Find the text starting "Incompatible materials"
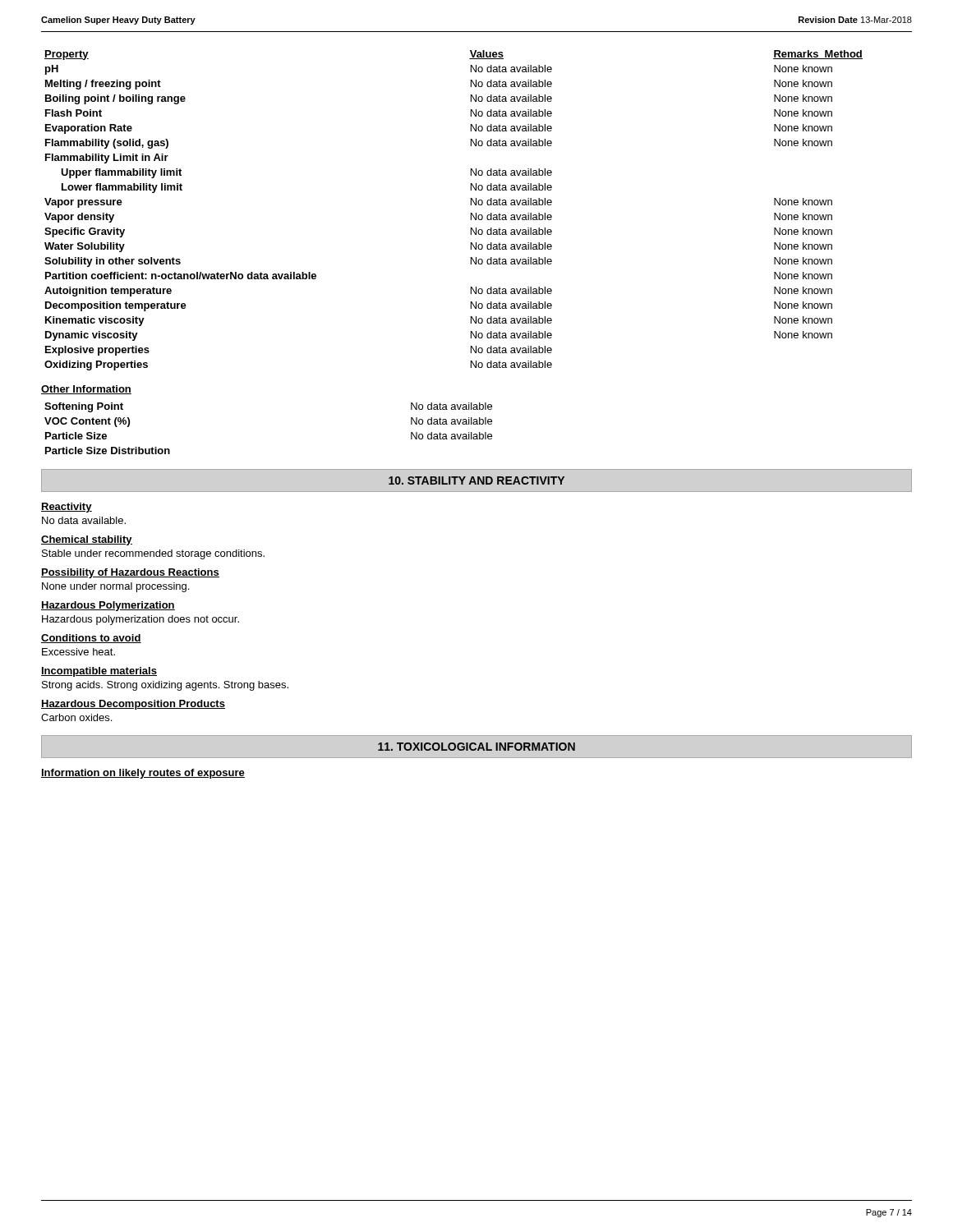The image size is (953, 1232). [99, 671]
